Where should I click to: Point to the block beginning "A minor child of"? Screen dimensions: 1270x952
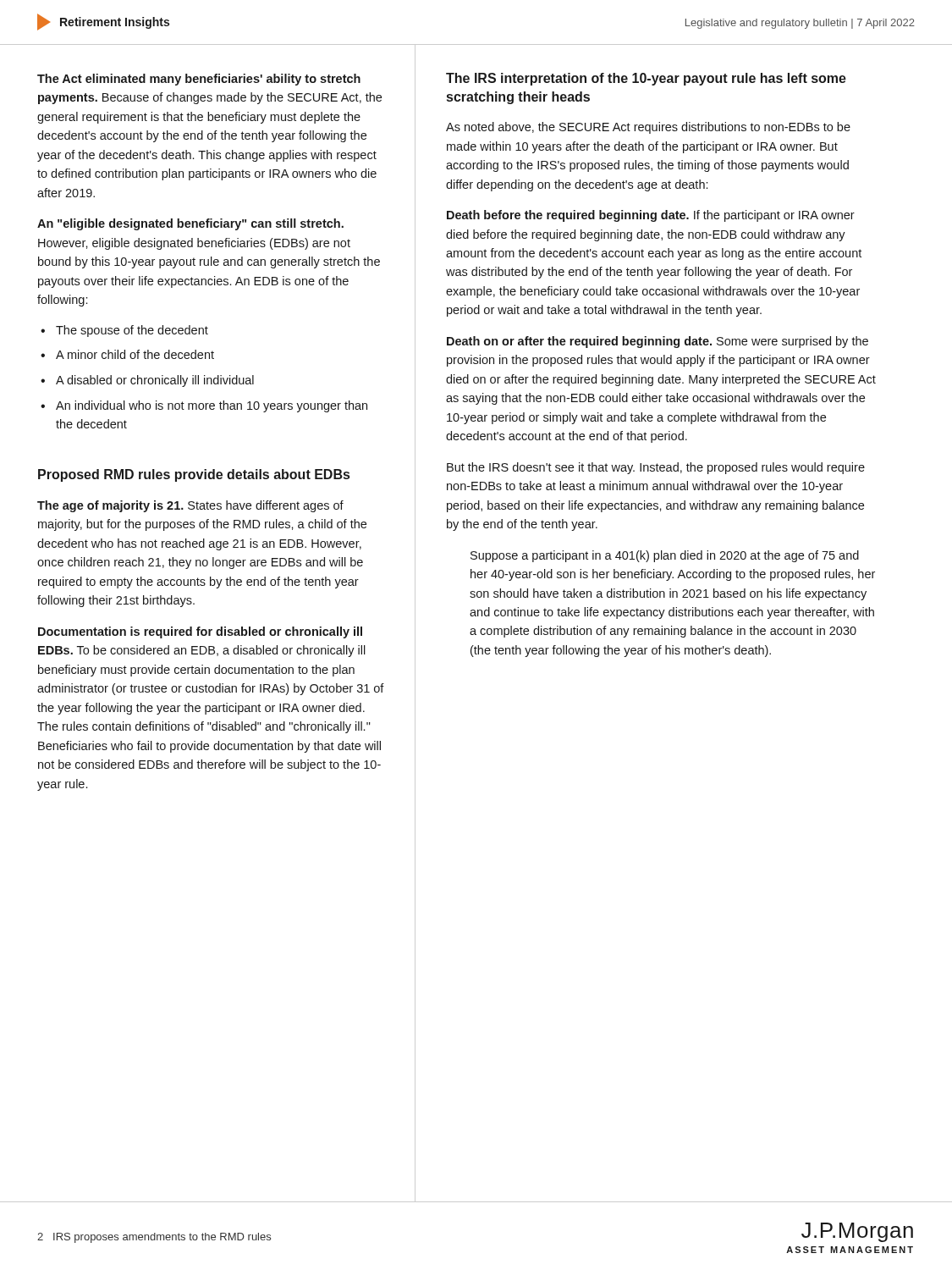pyautogui.click(x=135, y=355)
